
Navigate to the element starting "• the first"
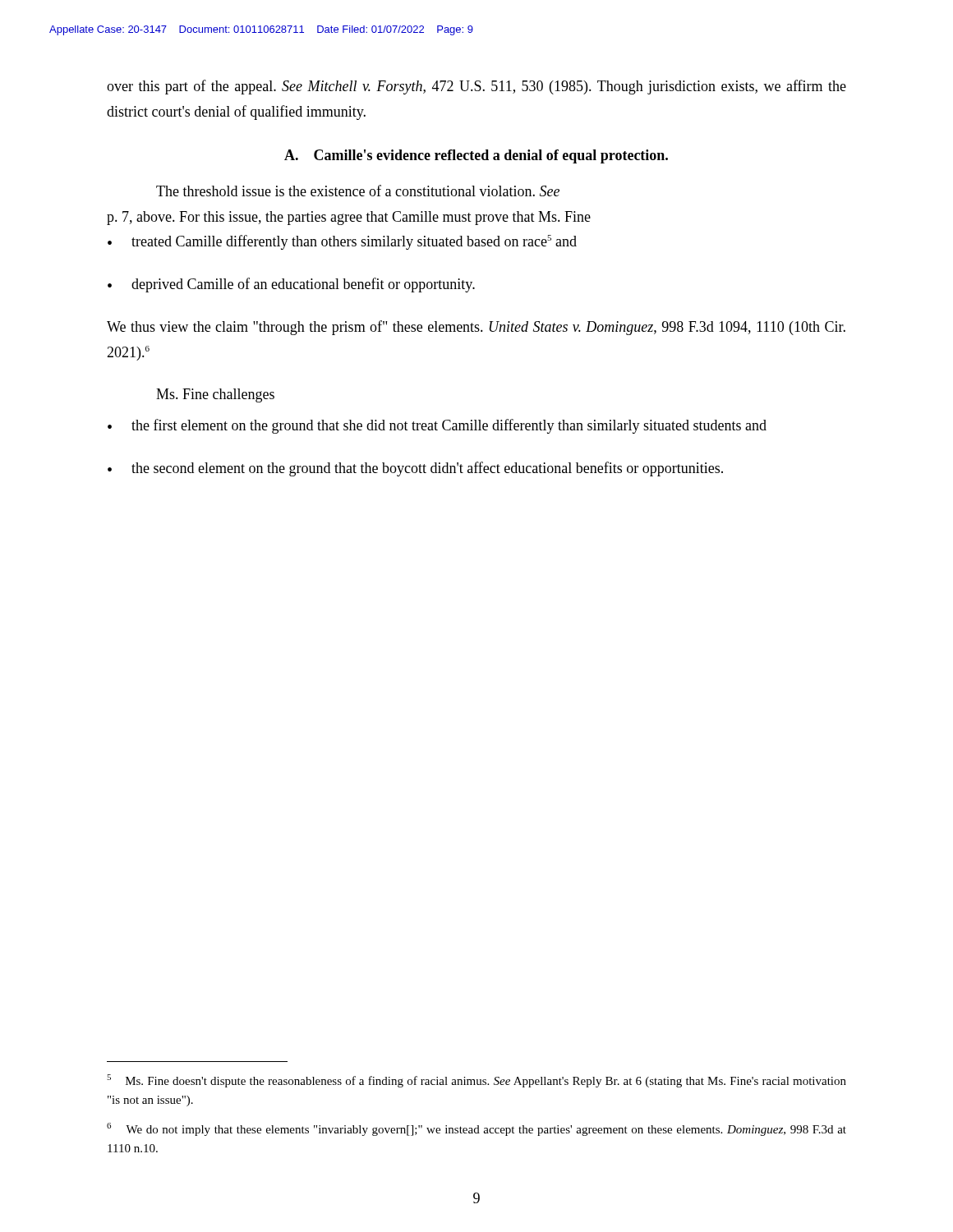tap(476, 426)
